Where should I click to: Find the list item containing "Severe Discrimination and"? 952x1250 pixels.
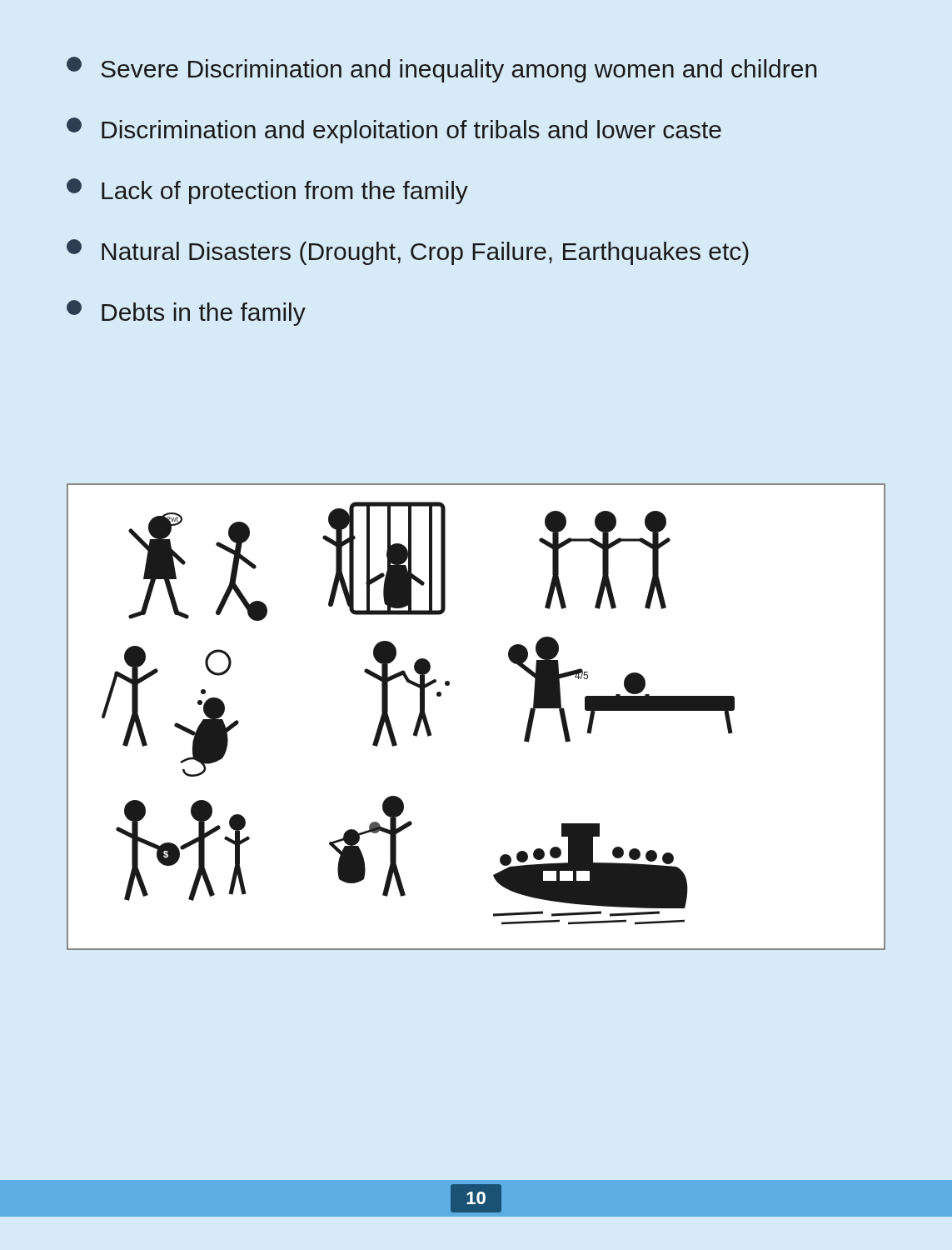tap(476, 69)
